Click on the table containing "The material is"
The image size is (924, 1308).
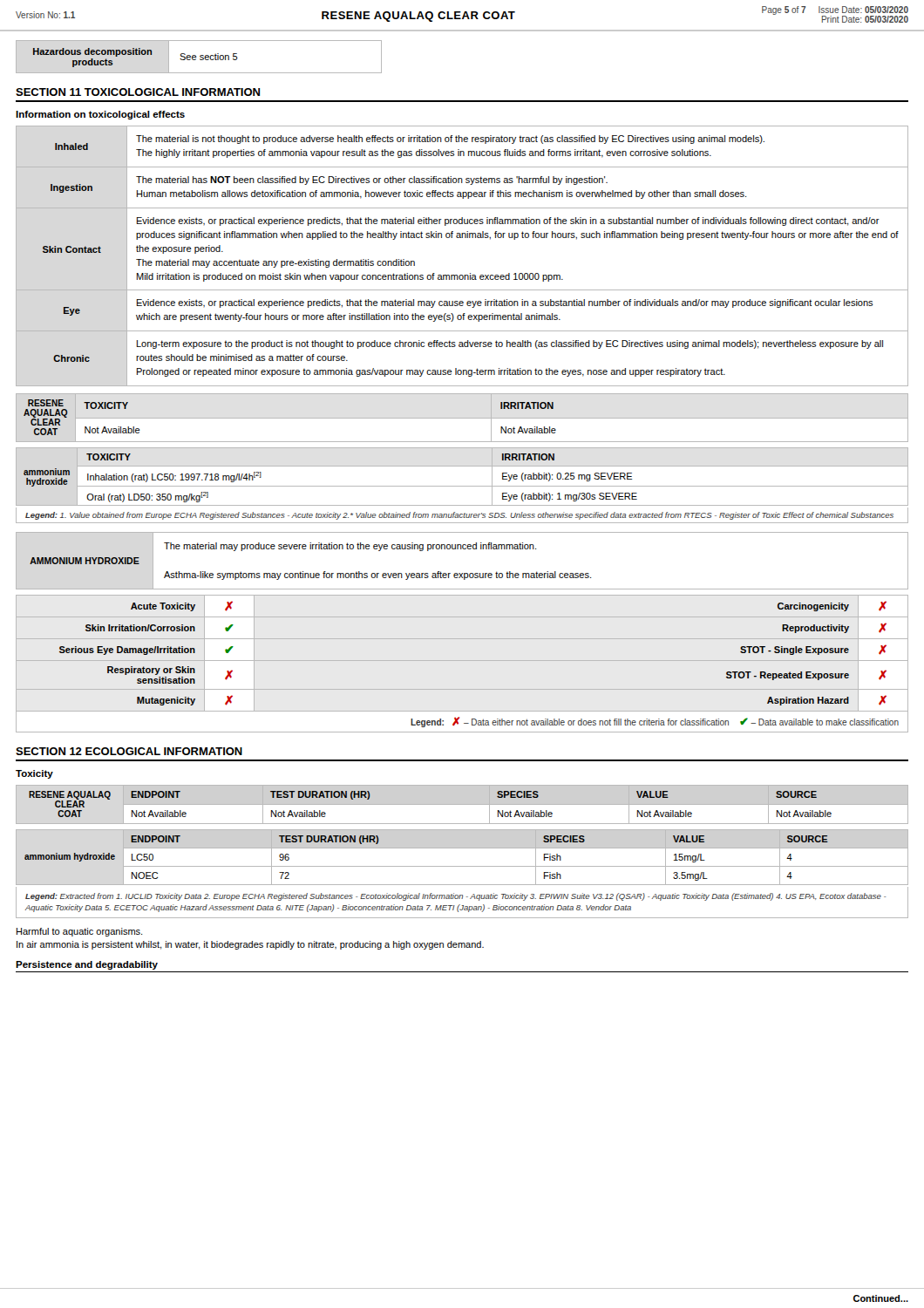coord(462,256)
